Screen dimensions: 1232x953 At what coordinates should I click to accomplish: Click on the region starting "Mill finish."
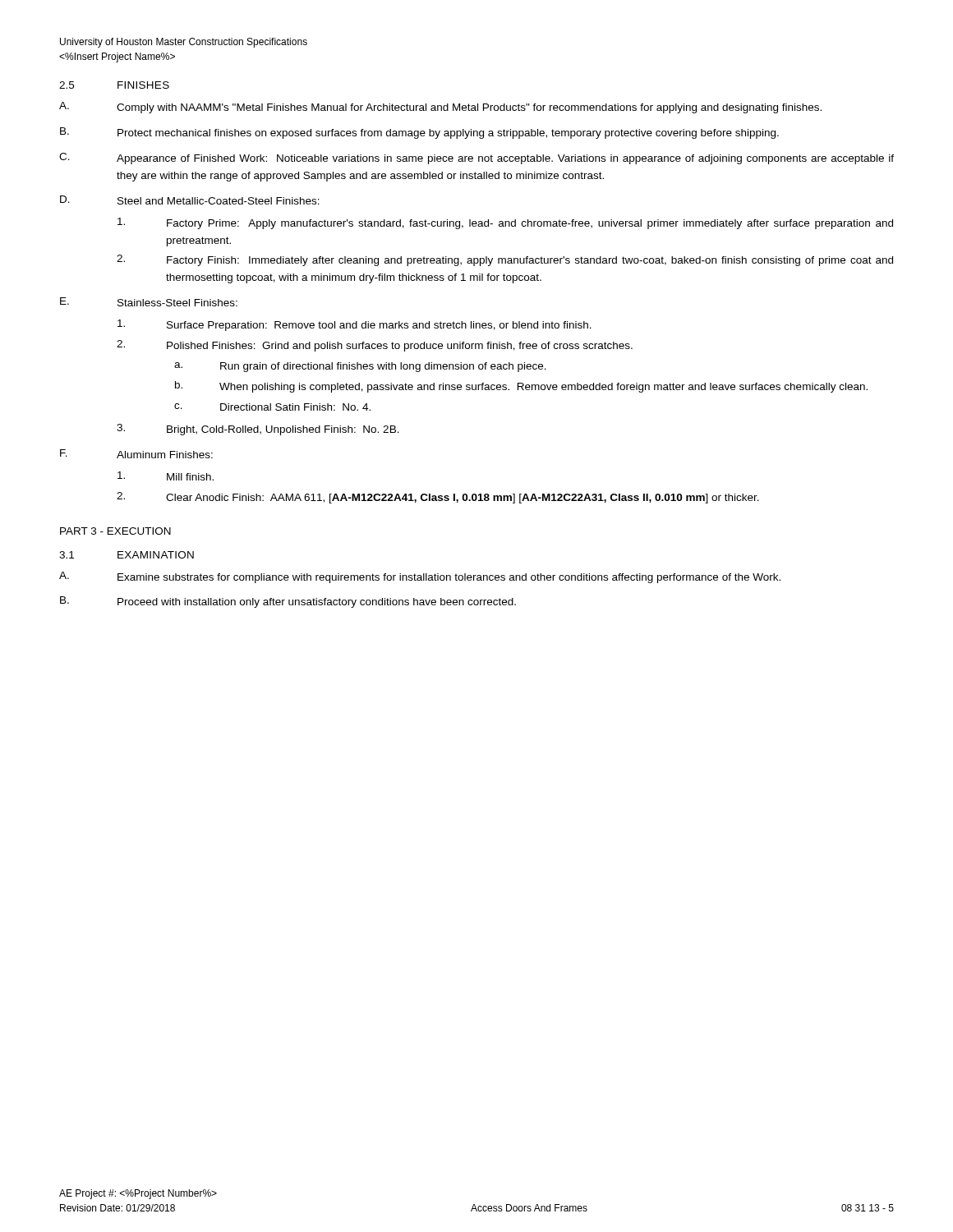166,476
